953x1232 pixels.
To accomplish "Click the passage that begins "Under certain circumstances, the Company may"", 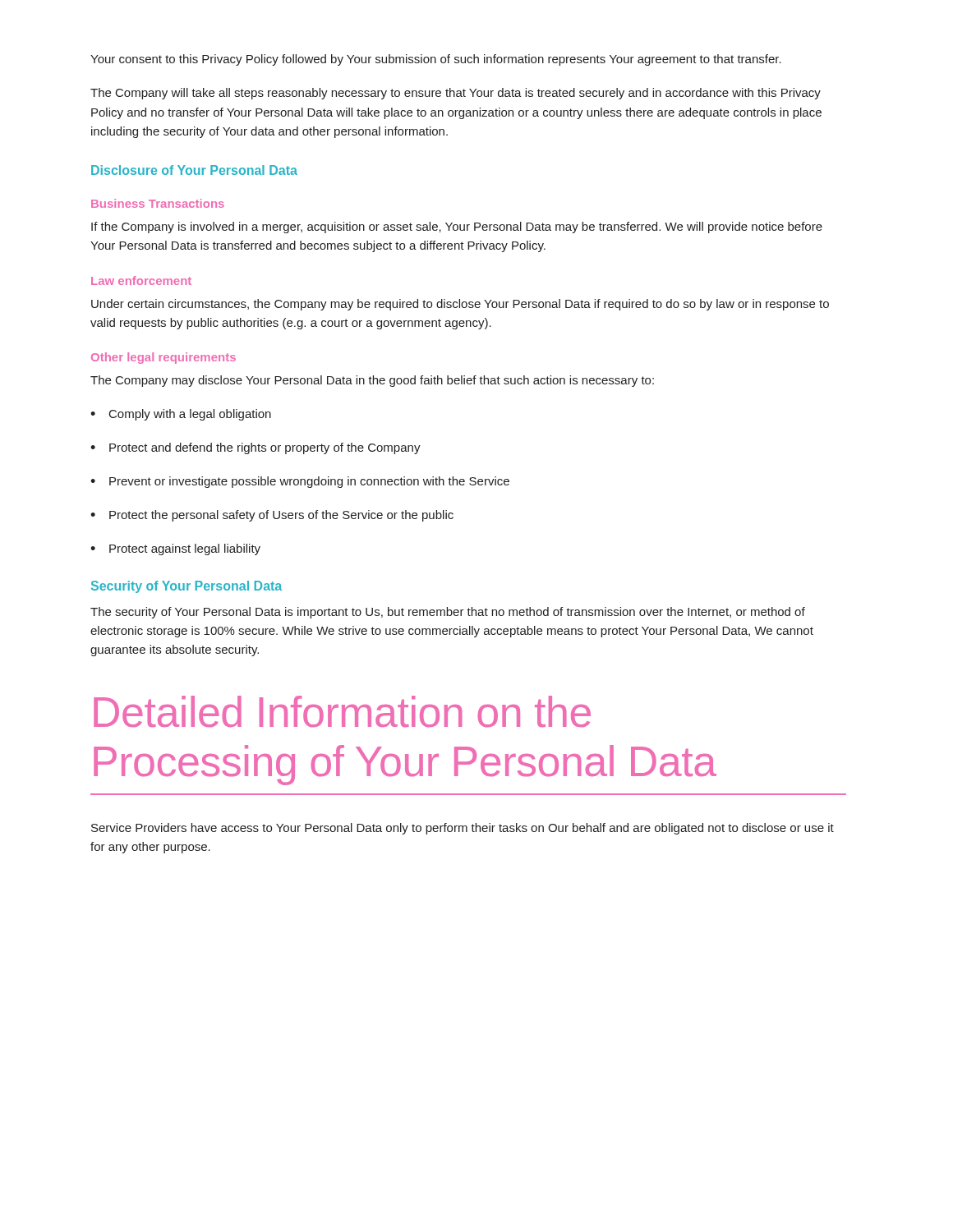I will pyautogui.click(x=460, y=313).
